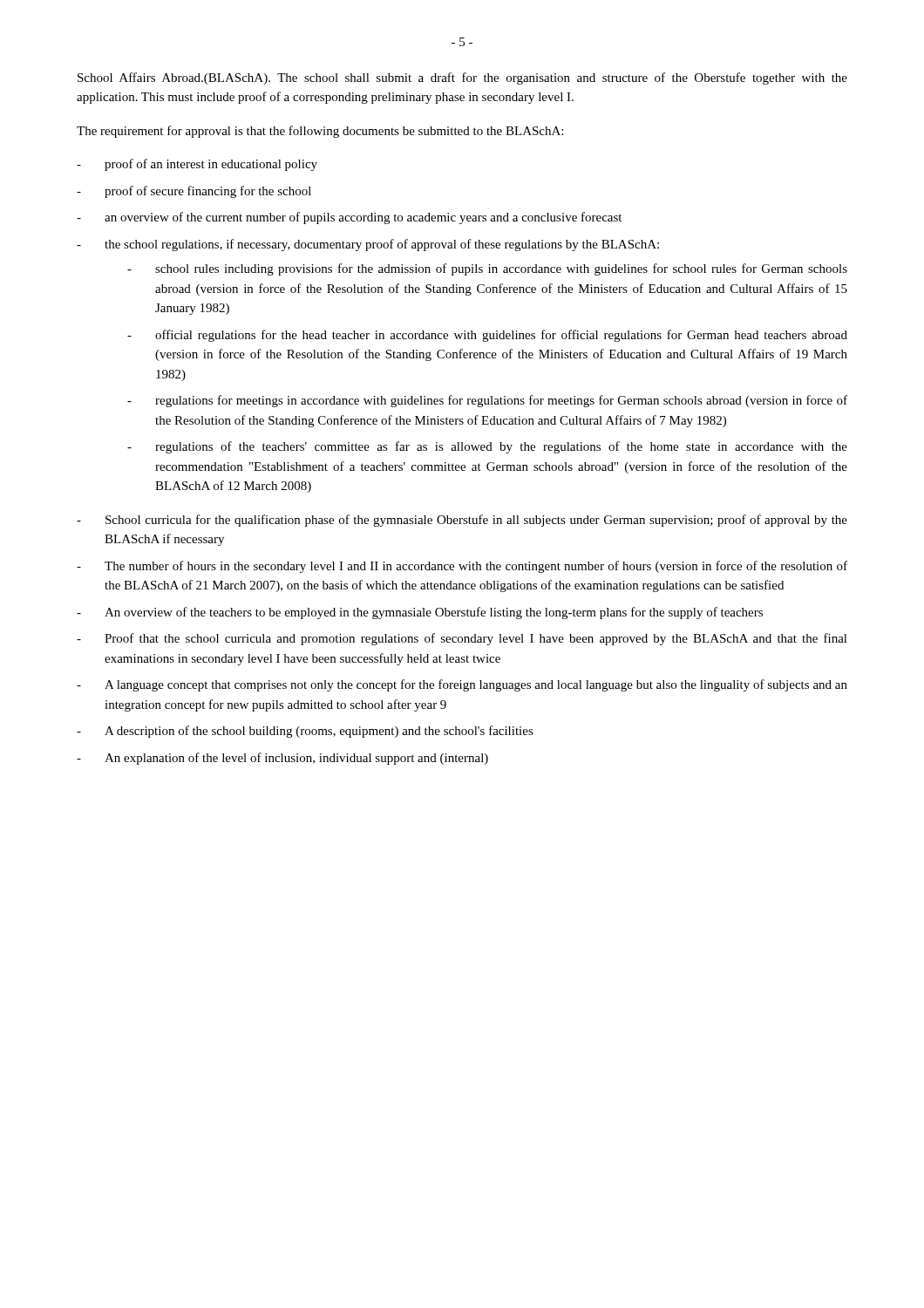924x1308 pixels.
Task: Locate the list item that says "- A description of the"
Action: (x=462, y=731)
